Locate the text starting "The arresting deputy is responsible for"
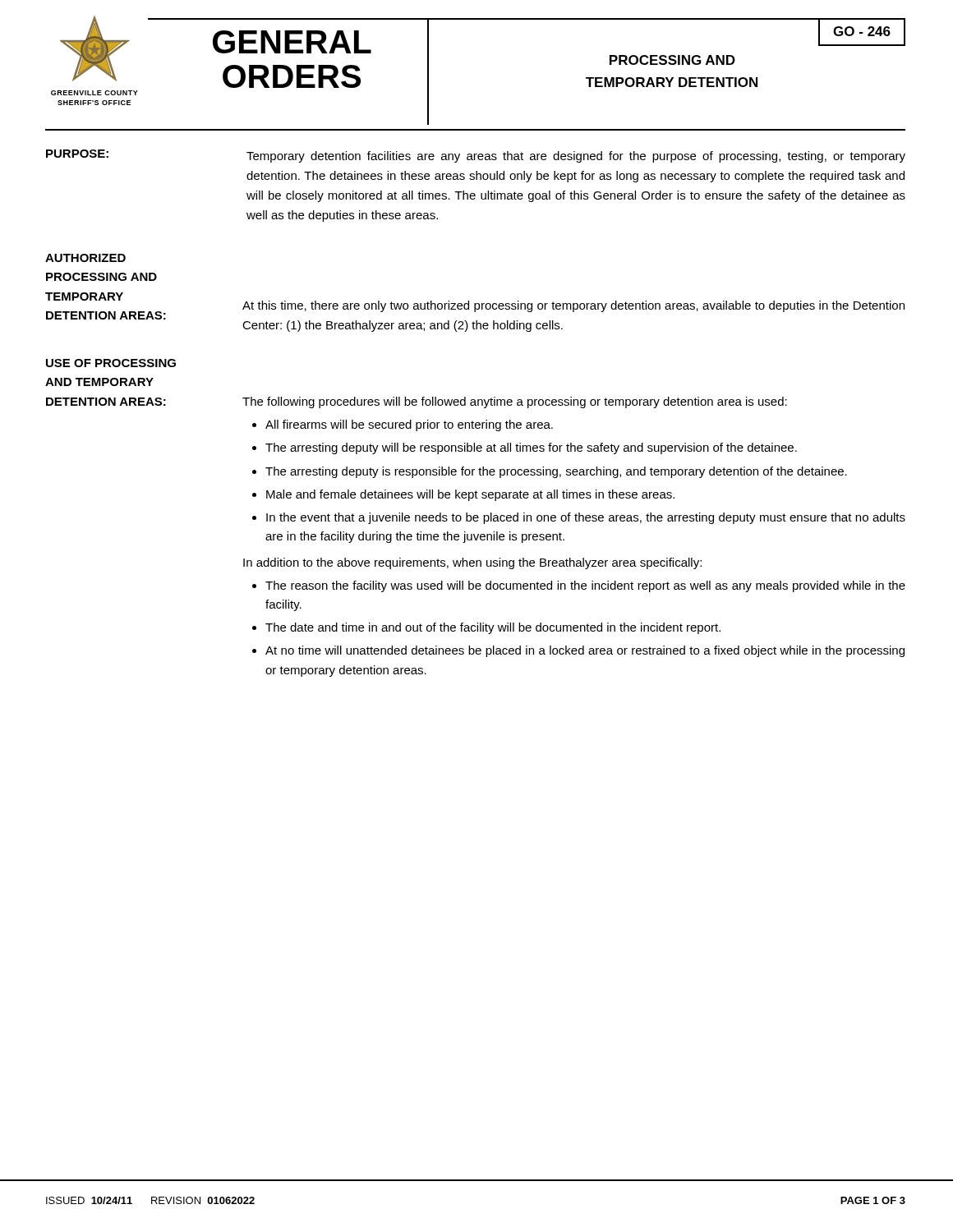This screenshot has height=1232, width=953. click(557, 471)
